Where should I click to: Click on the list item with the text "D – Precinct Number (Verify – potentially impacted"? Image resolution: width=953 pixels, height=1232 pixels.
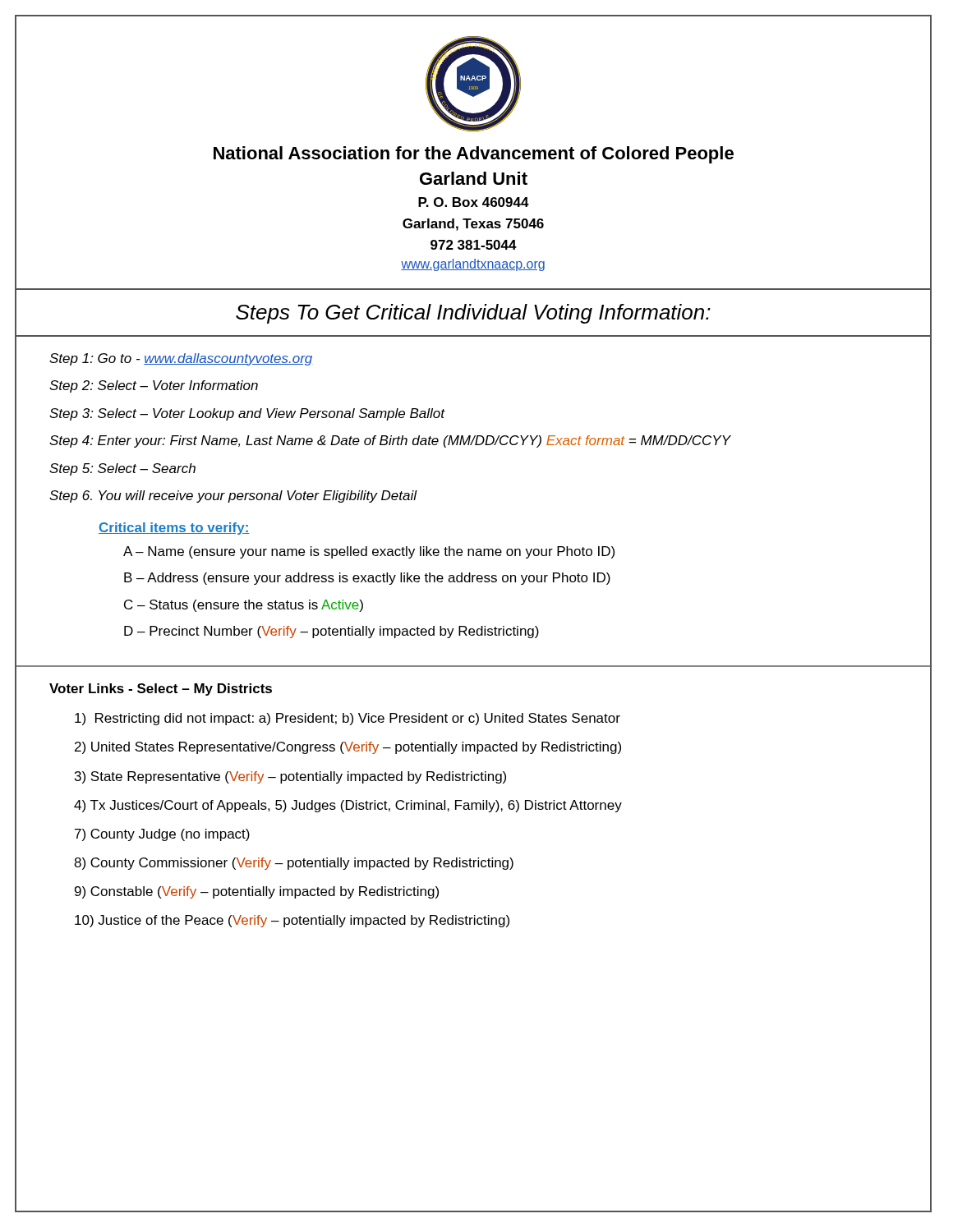pyautogui.click(x=331, y=631)
